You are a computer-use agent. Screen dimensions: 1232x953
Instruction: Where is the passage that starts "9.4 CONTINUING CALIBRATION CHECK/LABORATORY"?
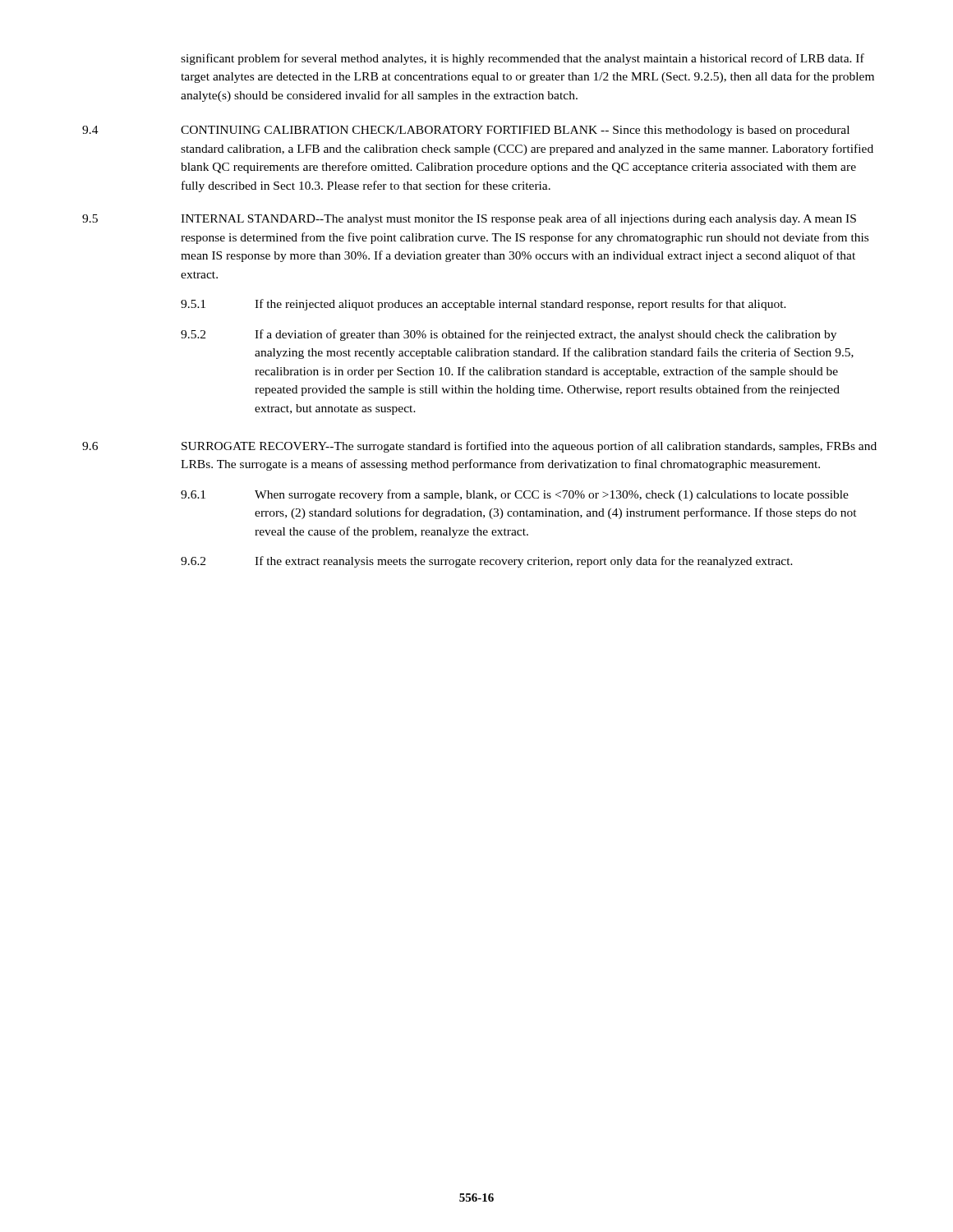pos(481,158)
